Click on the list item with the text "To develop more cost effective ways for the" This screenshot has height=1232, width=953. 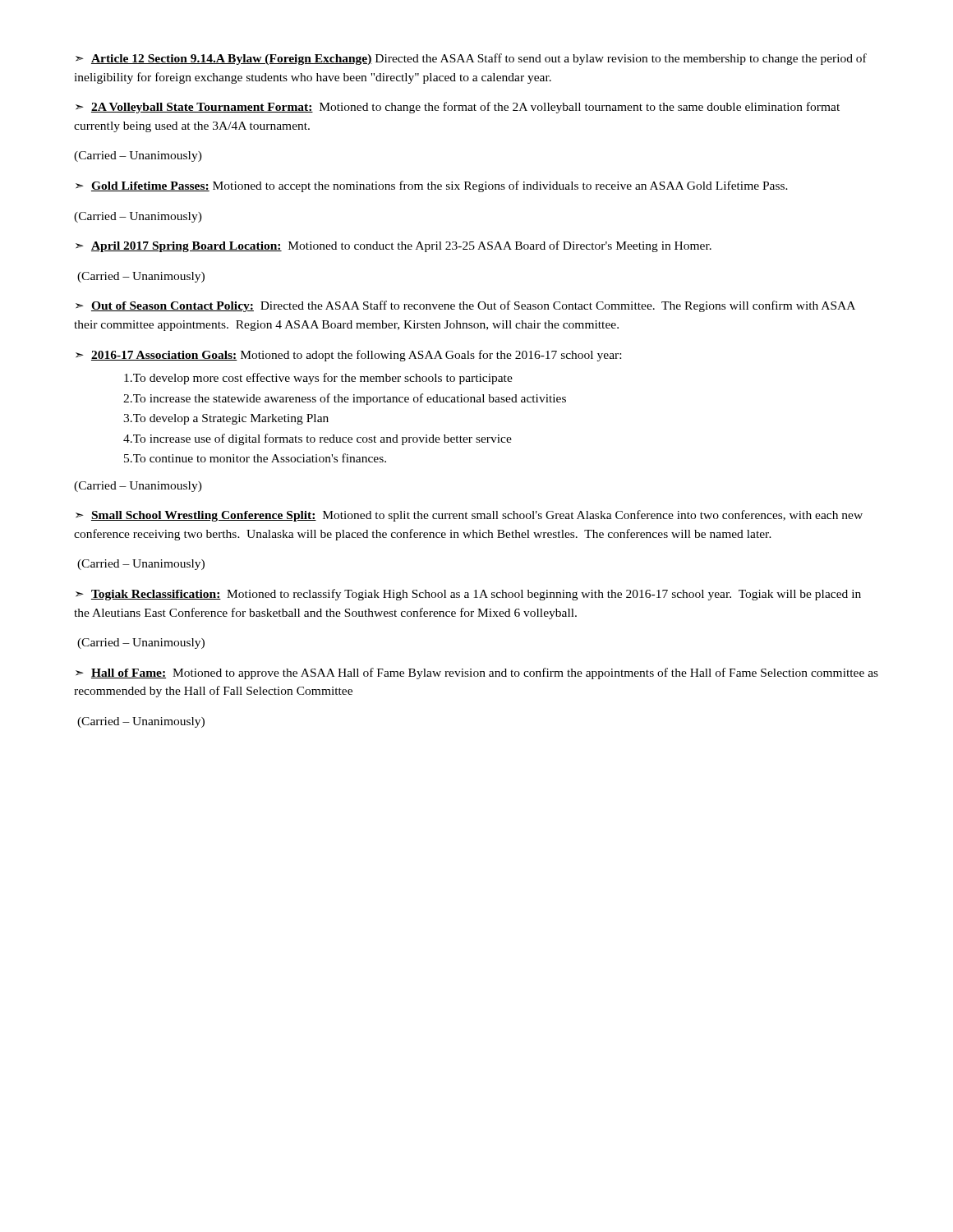pos(476,378)
